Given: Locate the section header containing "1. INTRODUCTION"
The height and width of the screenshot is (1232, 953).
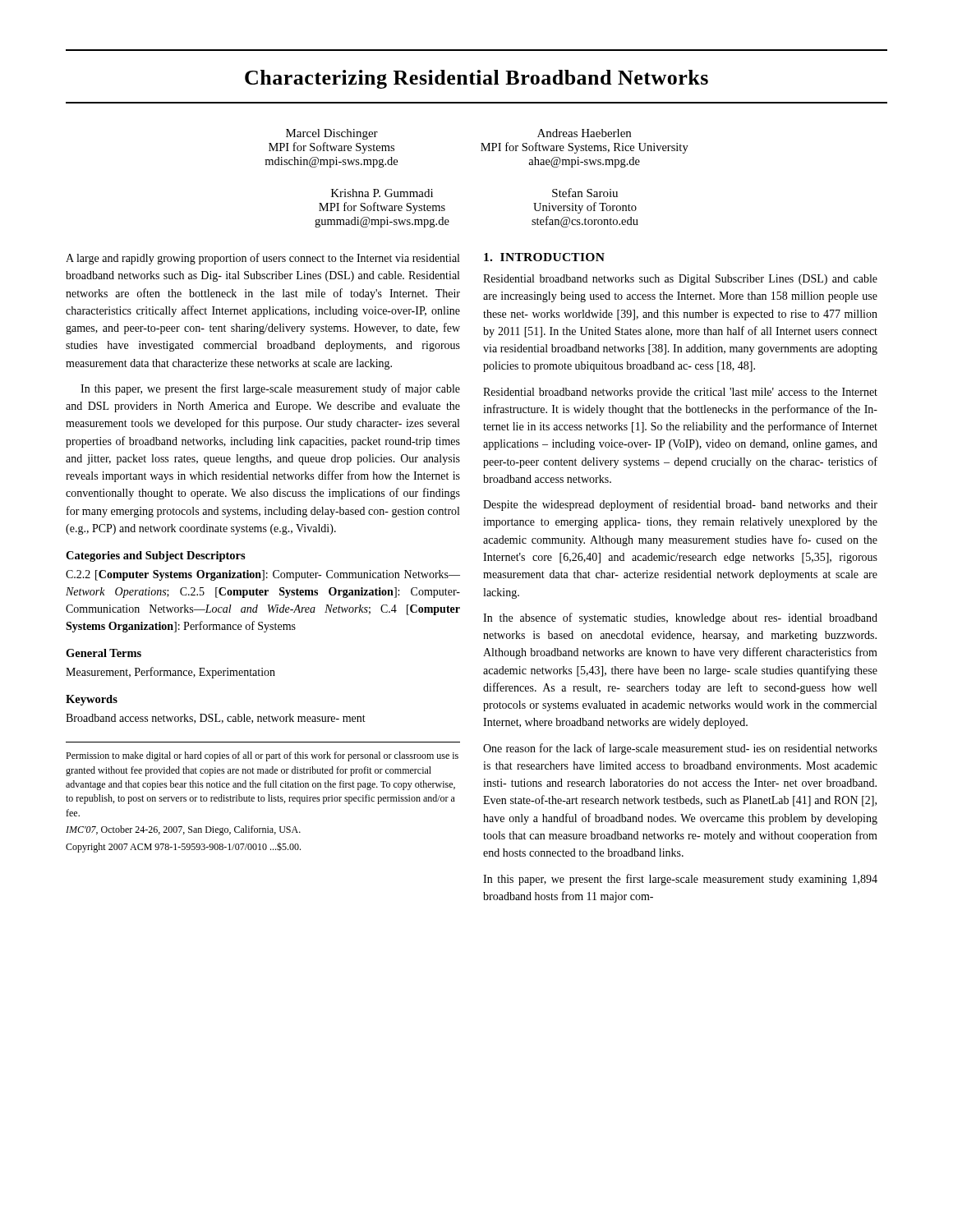Looking at the screenshot, I should pos(544,257).
